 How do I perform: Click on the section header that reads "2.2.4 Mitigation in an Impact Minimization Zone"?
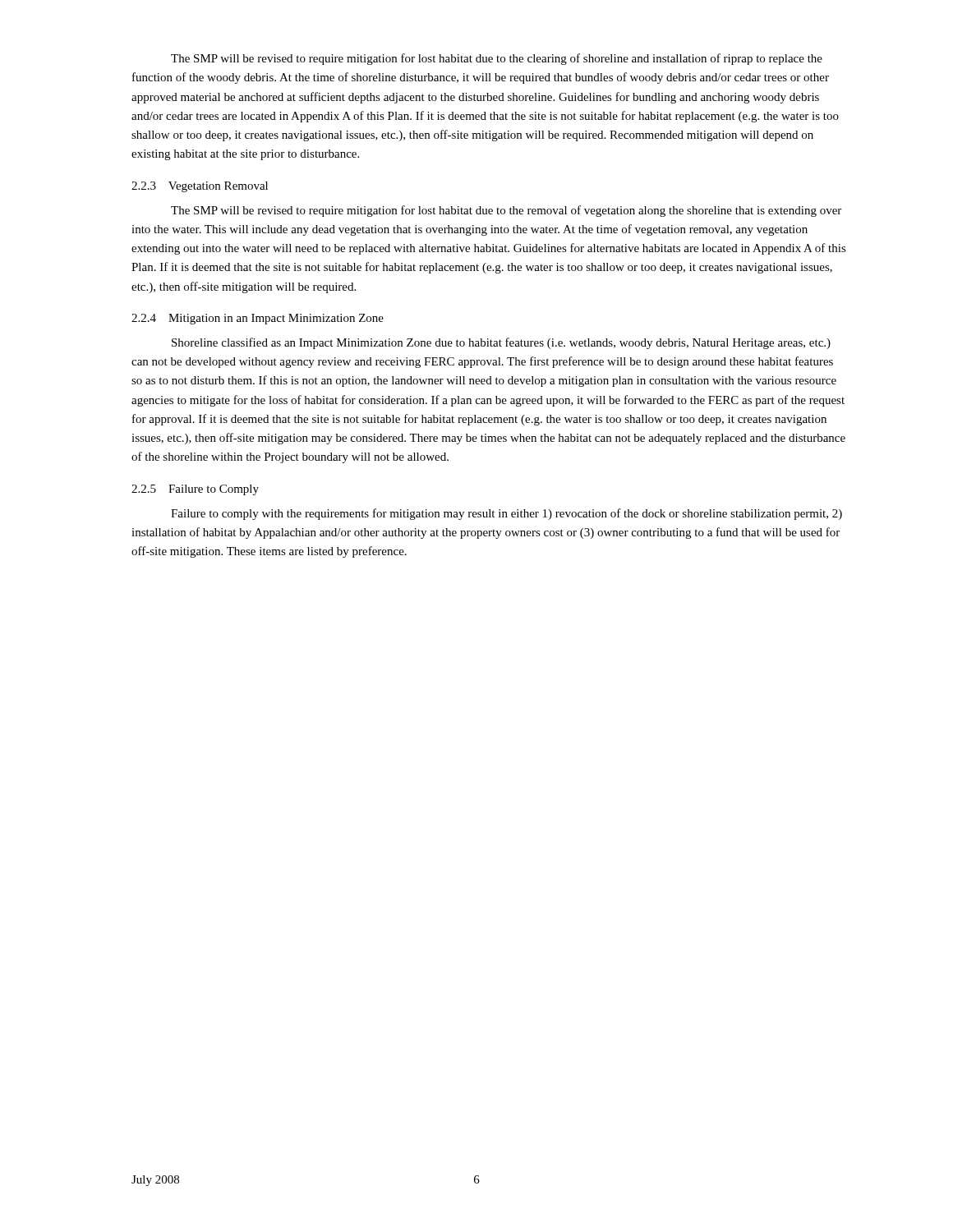pyautogui.click(x=258, y=319)
